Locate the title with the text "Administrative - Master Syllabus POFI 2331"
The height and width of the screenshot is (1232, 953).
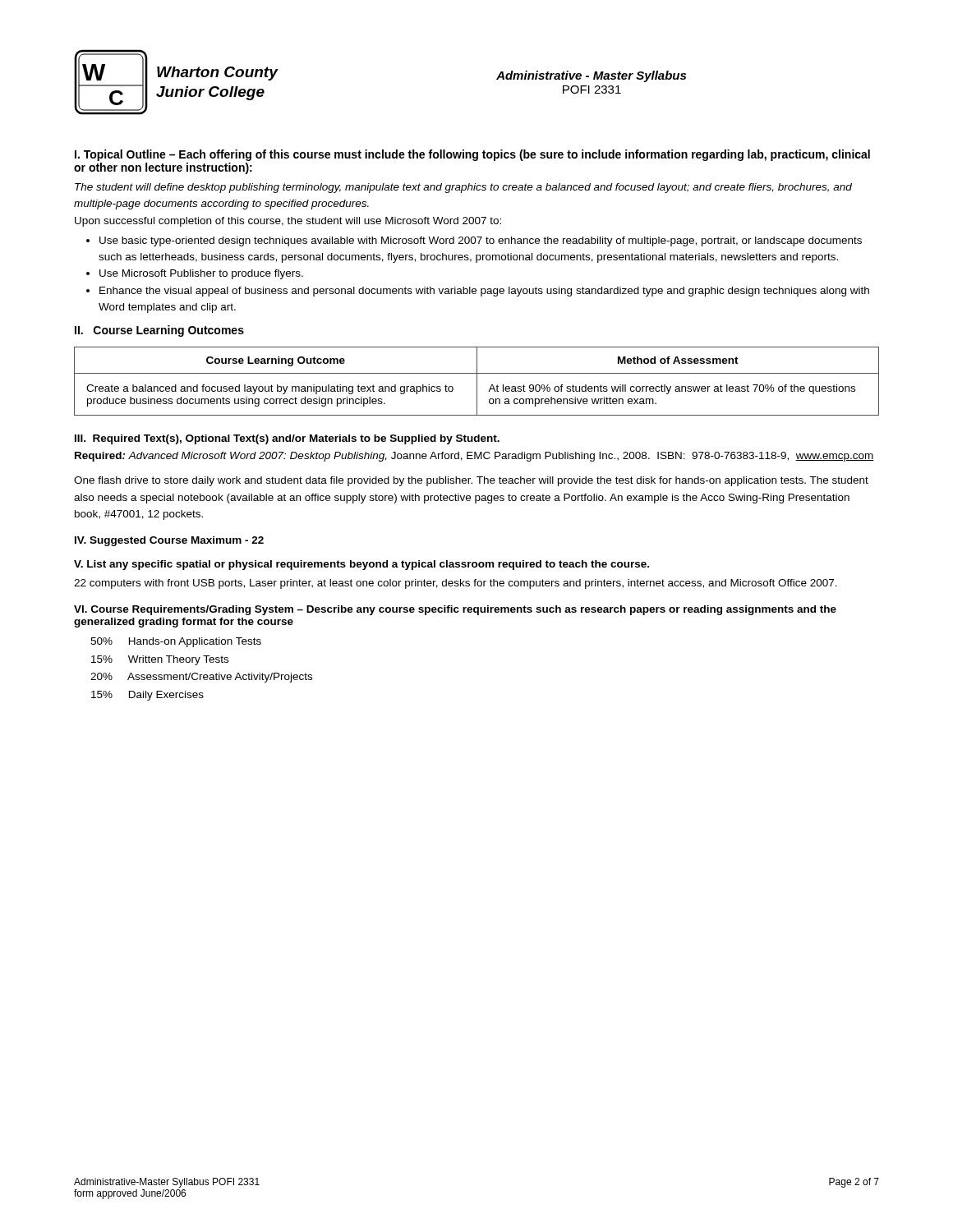click(592, 82)
